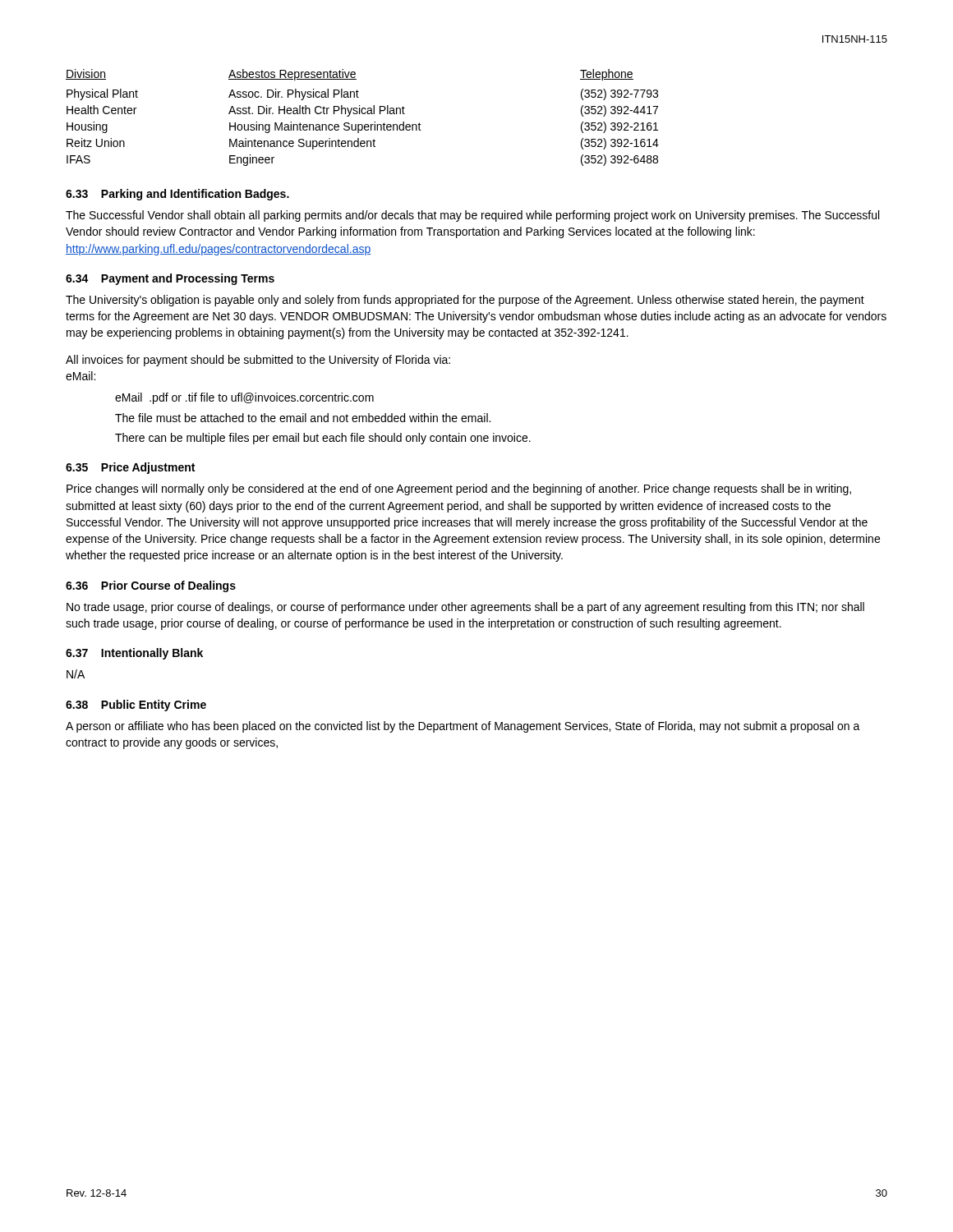
Task: Select the text block starting "All invoices for payment should be"
Action: tap(259, 368)
